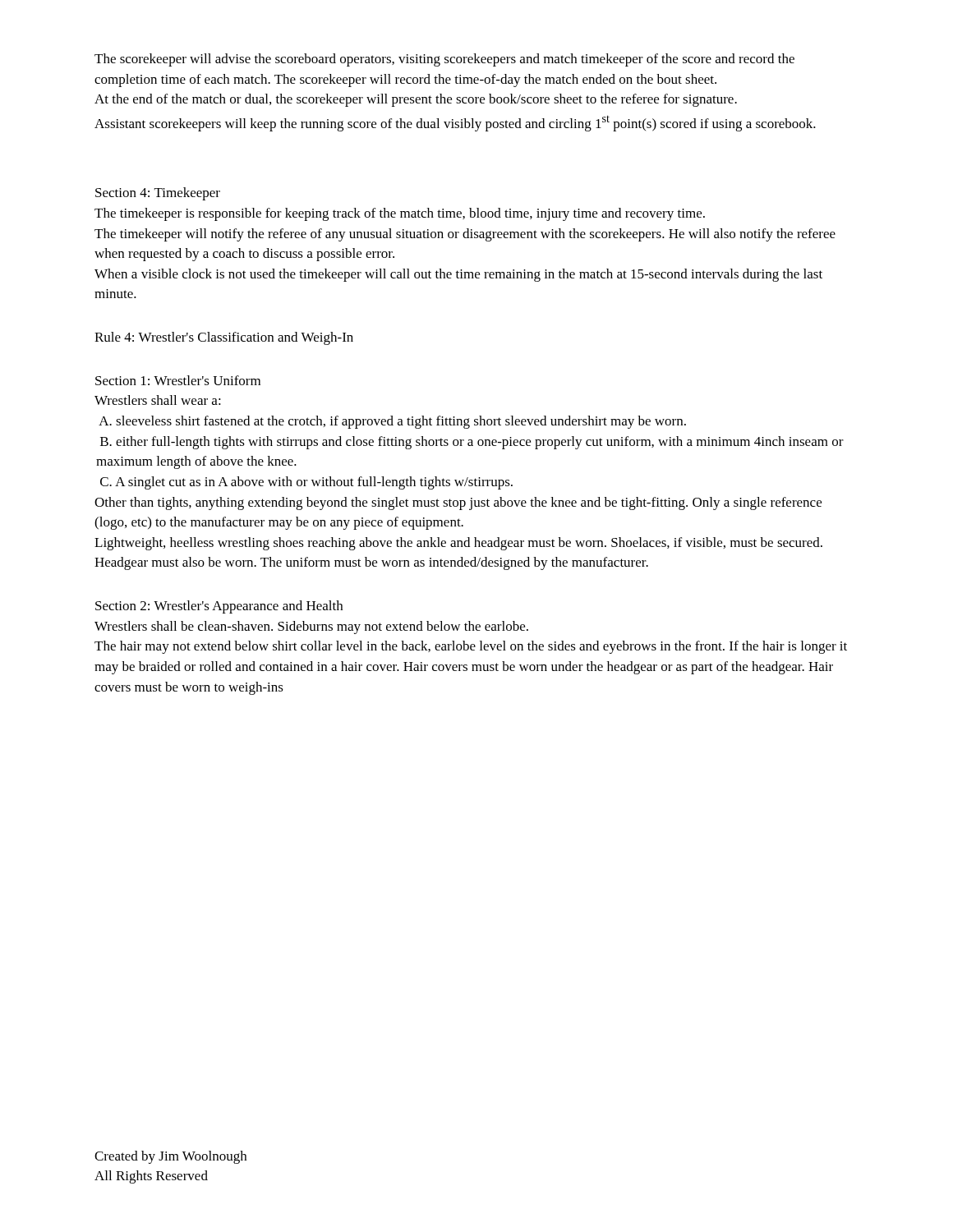Select the text block containing "Wrestlers shall be clean-shaven. Sideburns may"

pyautogui.click(x=476, y=657)
